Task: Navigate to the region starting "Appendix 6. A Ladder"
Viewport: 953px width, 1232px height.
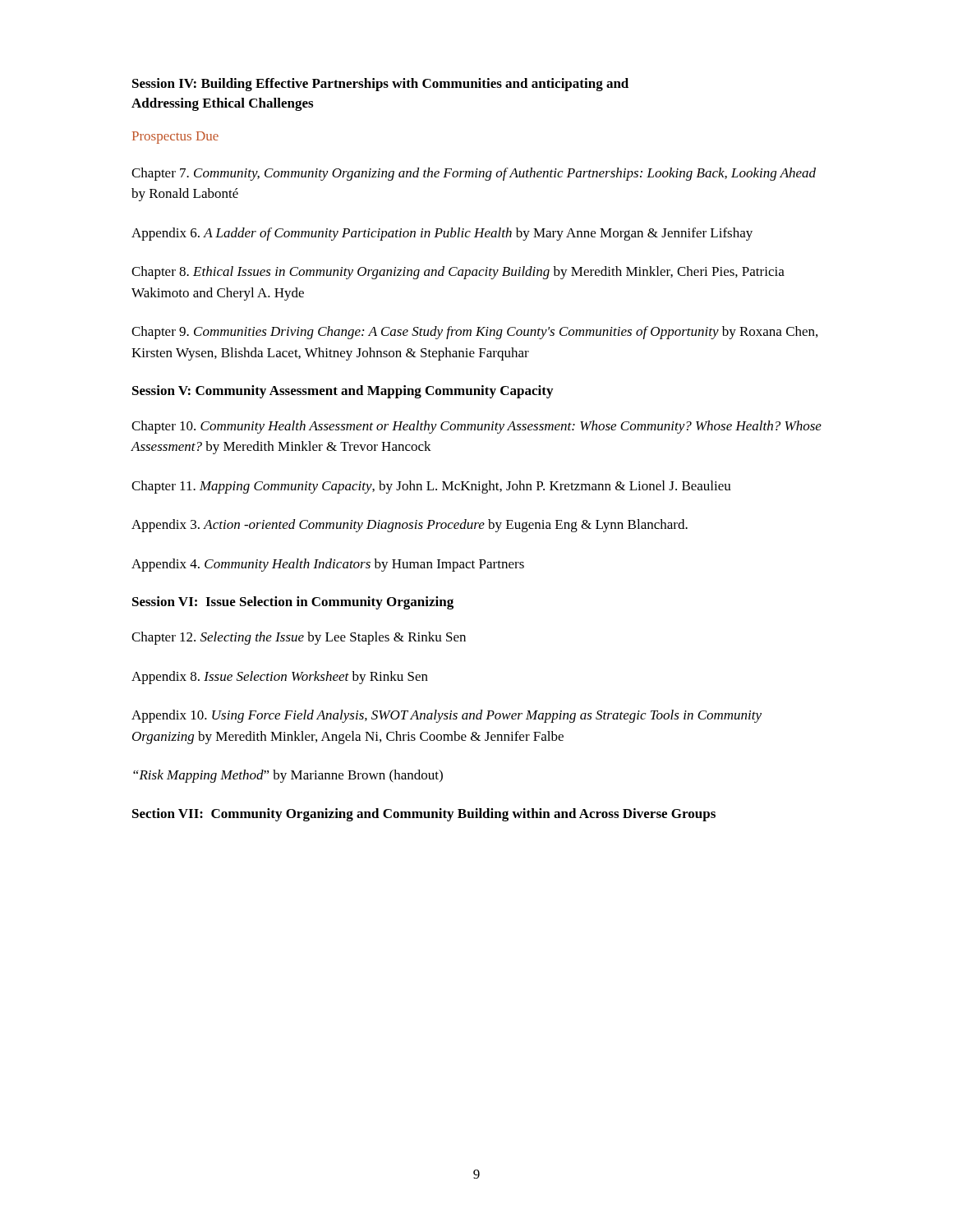Action: (442, 233)
